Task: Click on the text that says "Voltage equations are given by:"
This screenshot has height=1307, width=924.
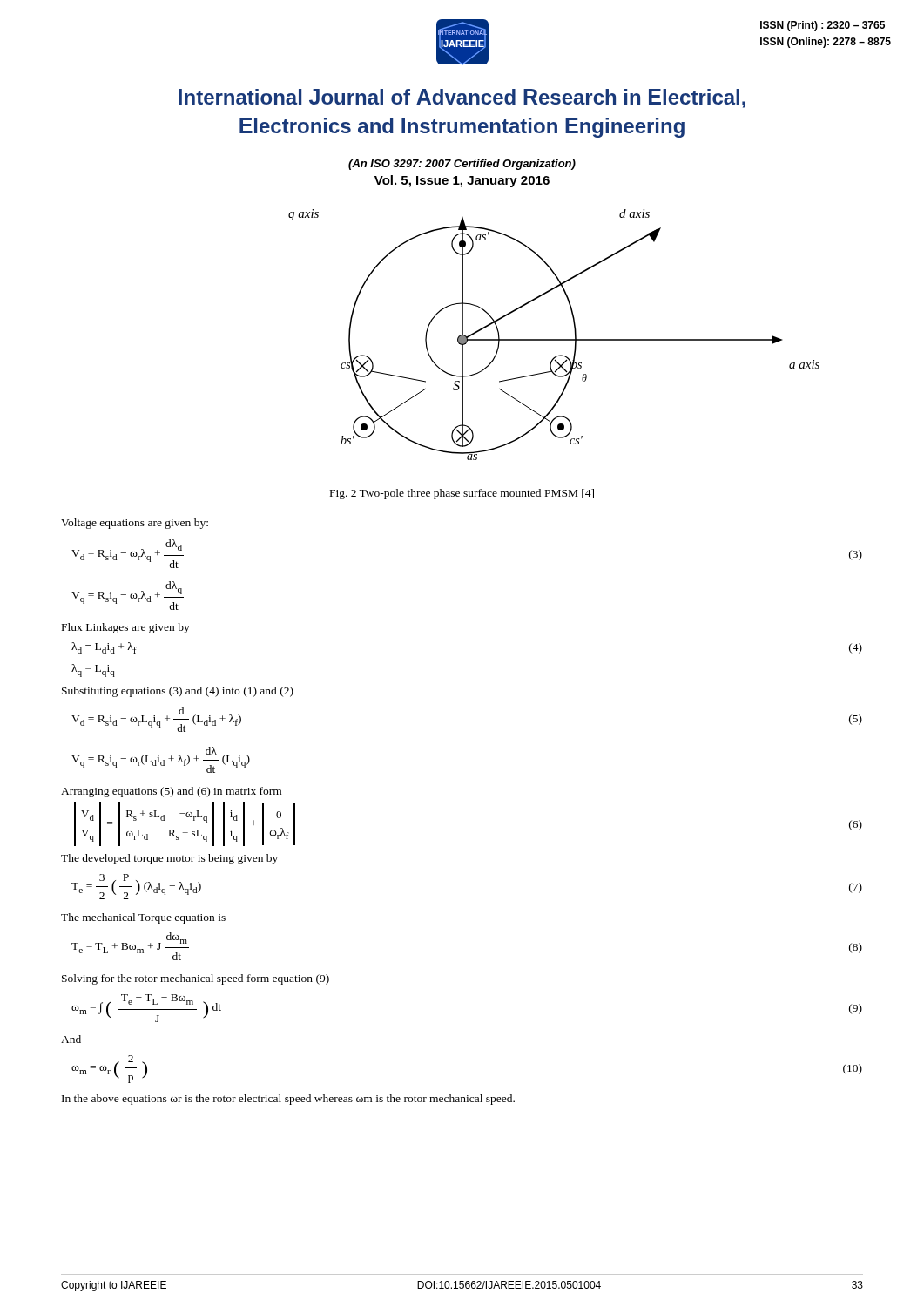Action: 135,522
